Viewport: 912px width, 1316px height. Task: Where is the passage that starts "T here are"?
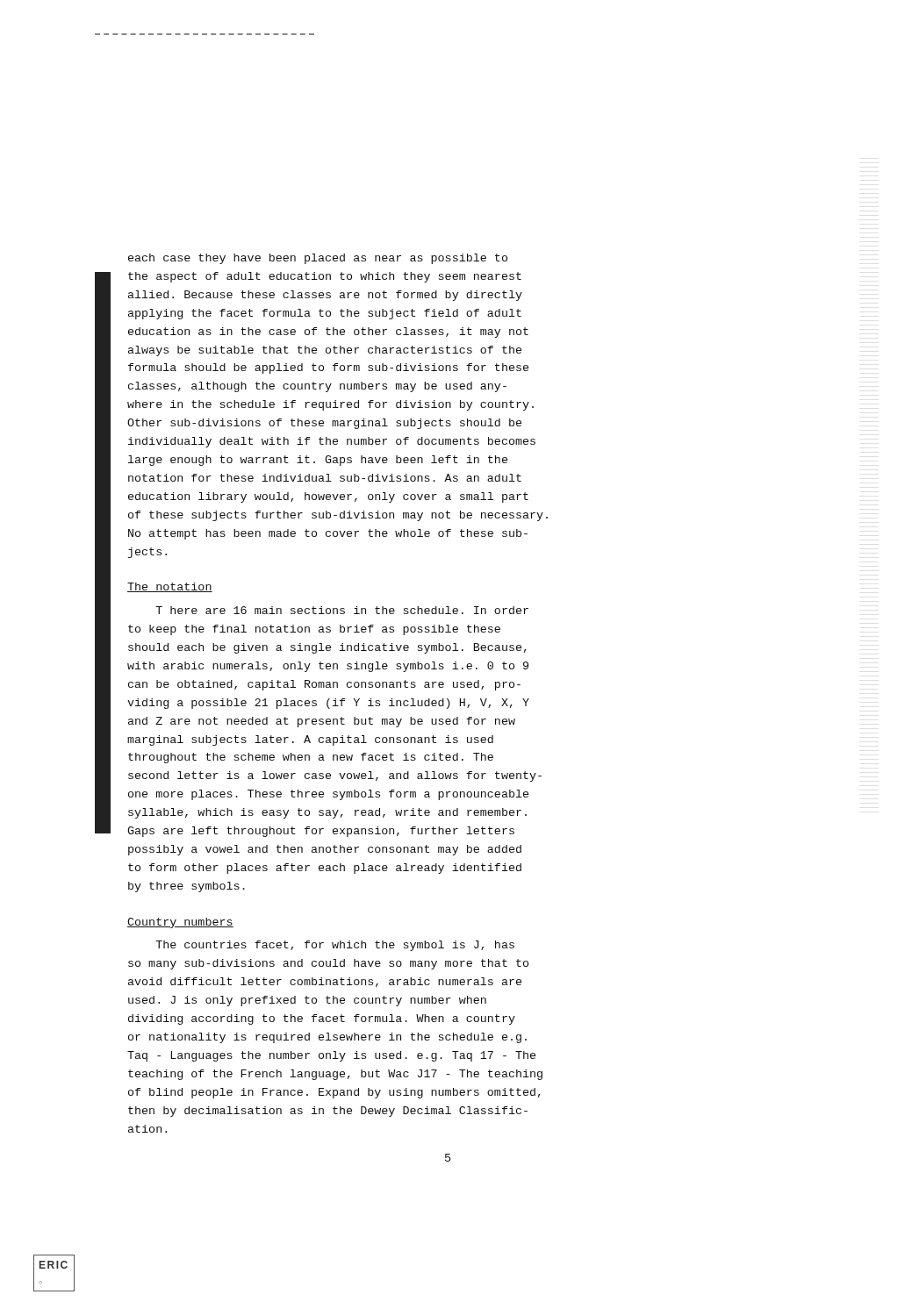pos(335,749)
